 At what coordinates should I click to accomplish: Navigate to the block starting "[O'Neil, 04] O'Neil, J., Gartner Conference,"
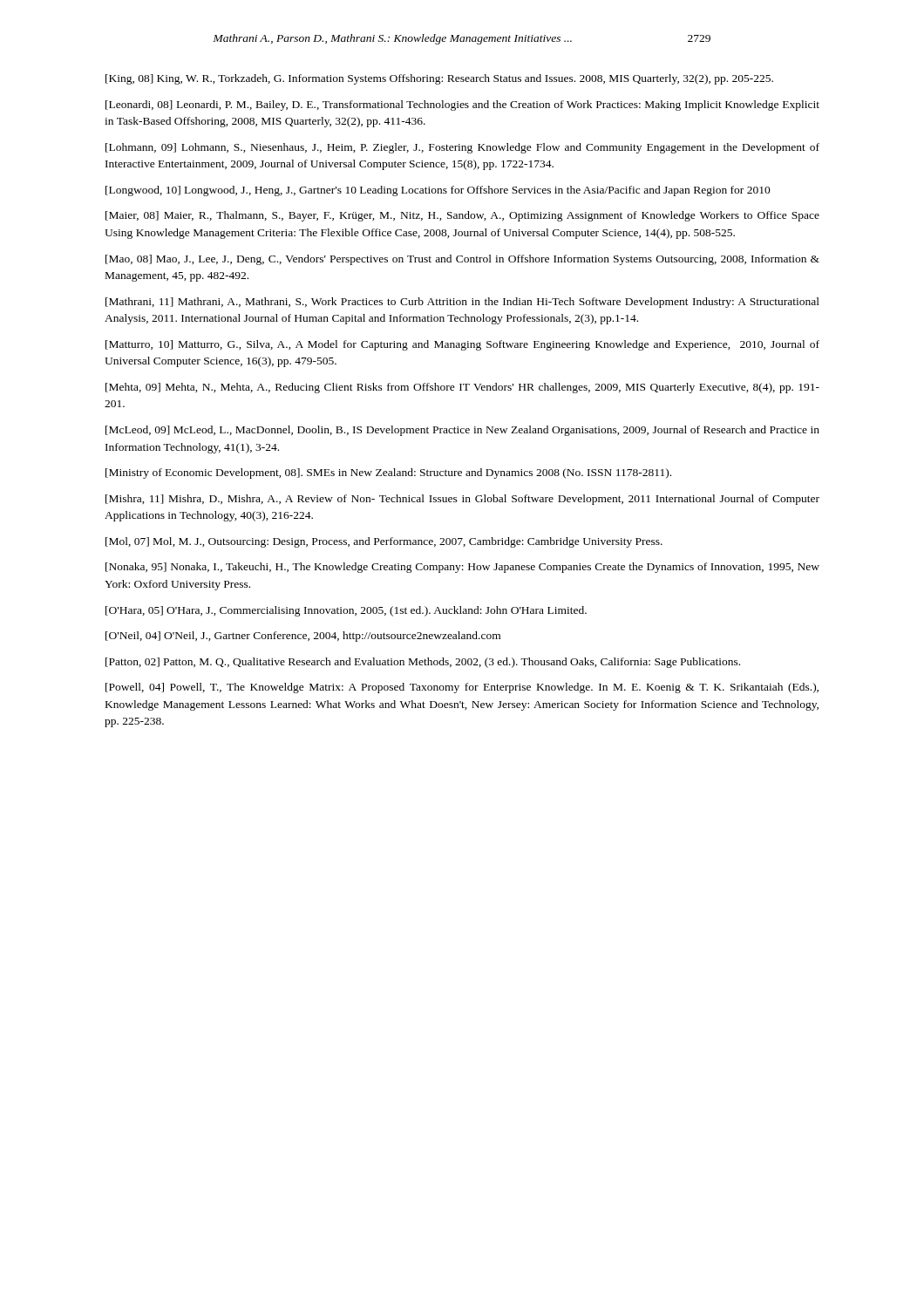click(x=303, y=635)
